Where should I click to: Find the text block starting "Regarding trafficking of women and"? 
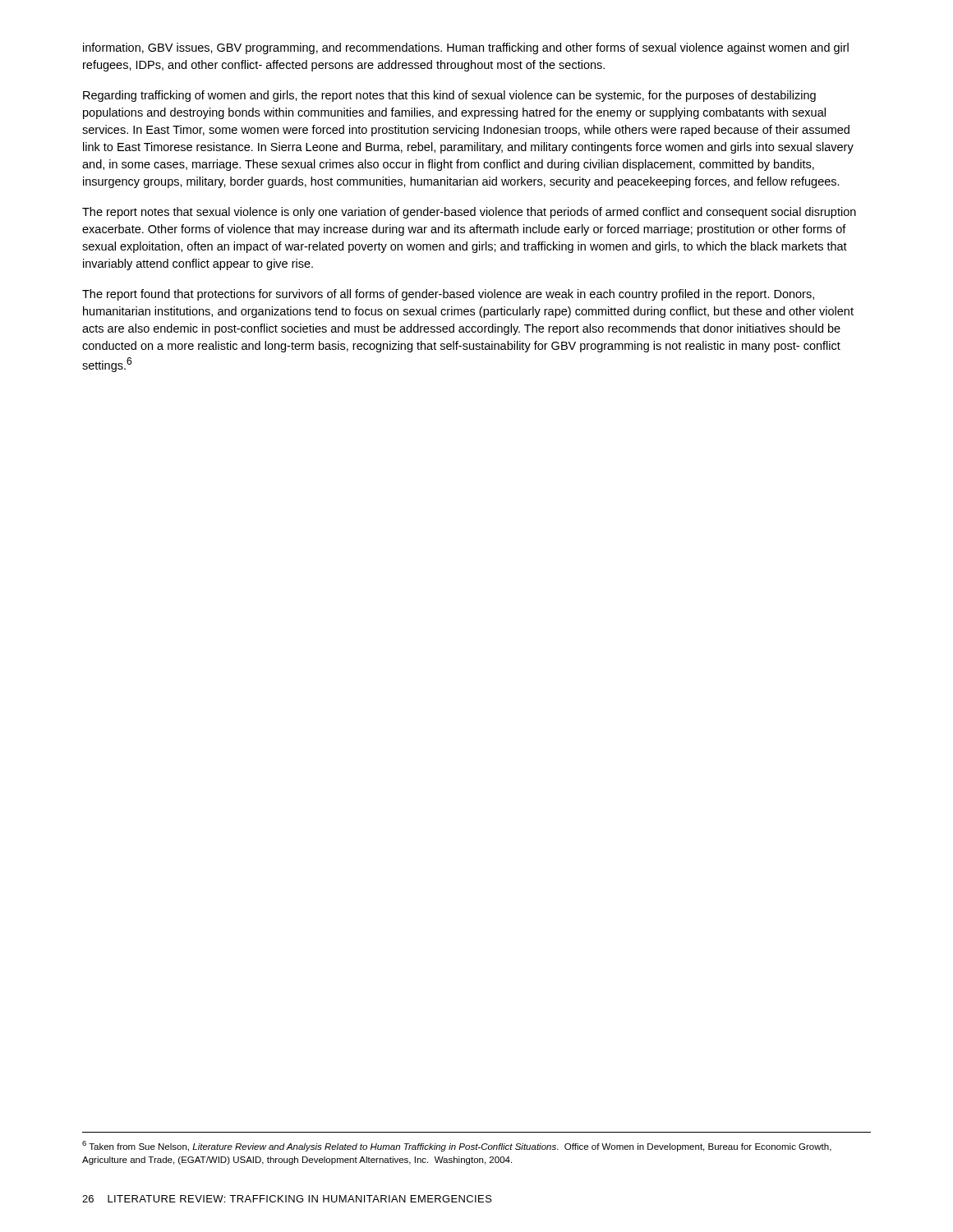(468, 138)
